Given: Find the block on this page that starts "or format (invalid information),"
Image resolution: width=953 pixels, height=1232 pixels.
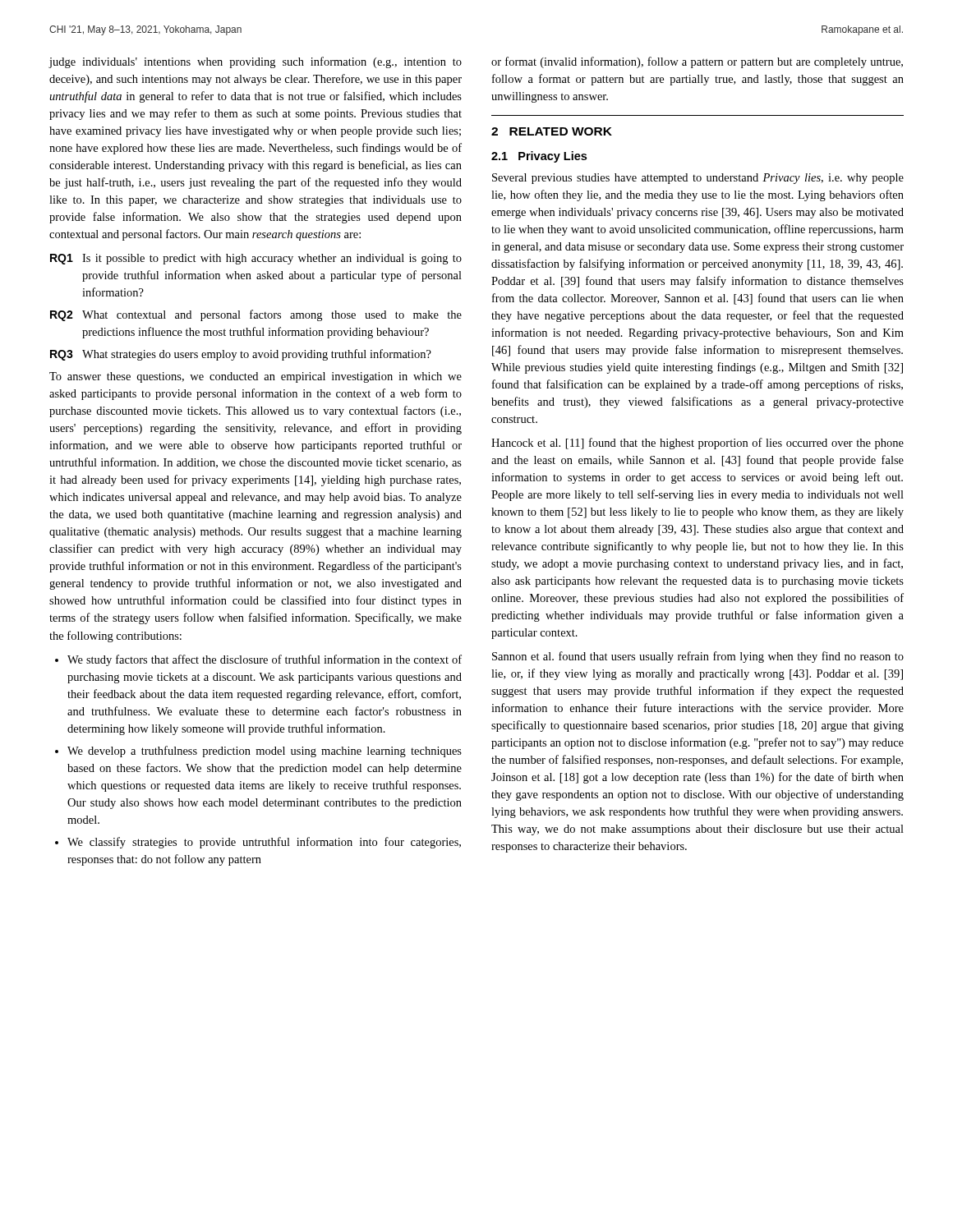Looking at the screenshot, I should click(698, 79).
